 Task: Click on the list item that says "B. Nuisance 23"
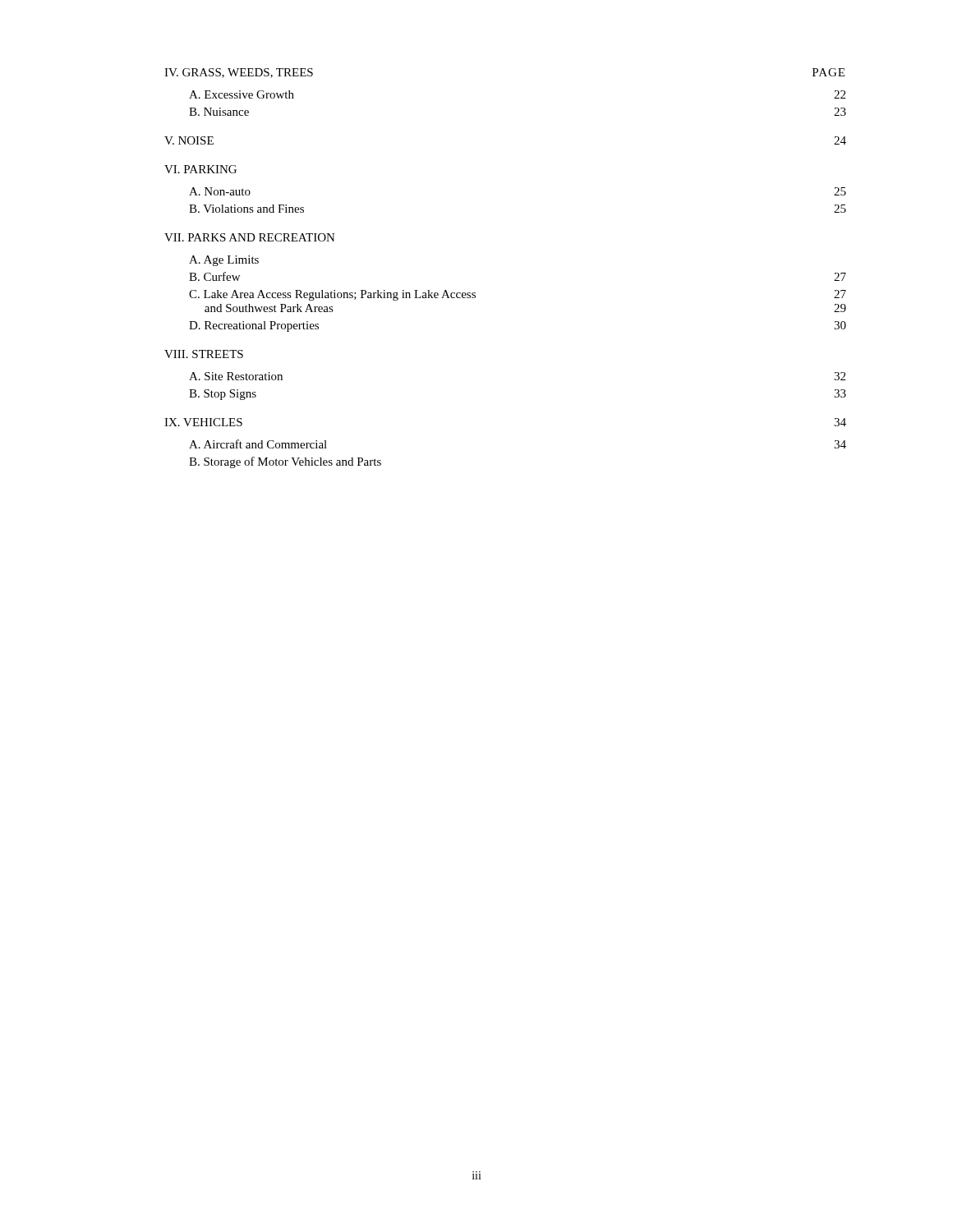pyautogui.click(x=222, y=111)
